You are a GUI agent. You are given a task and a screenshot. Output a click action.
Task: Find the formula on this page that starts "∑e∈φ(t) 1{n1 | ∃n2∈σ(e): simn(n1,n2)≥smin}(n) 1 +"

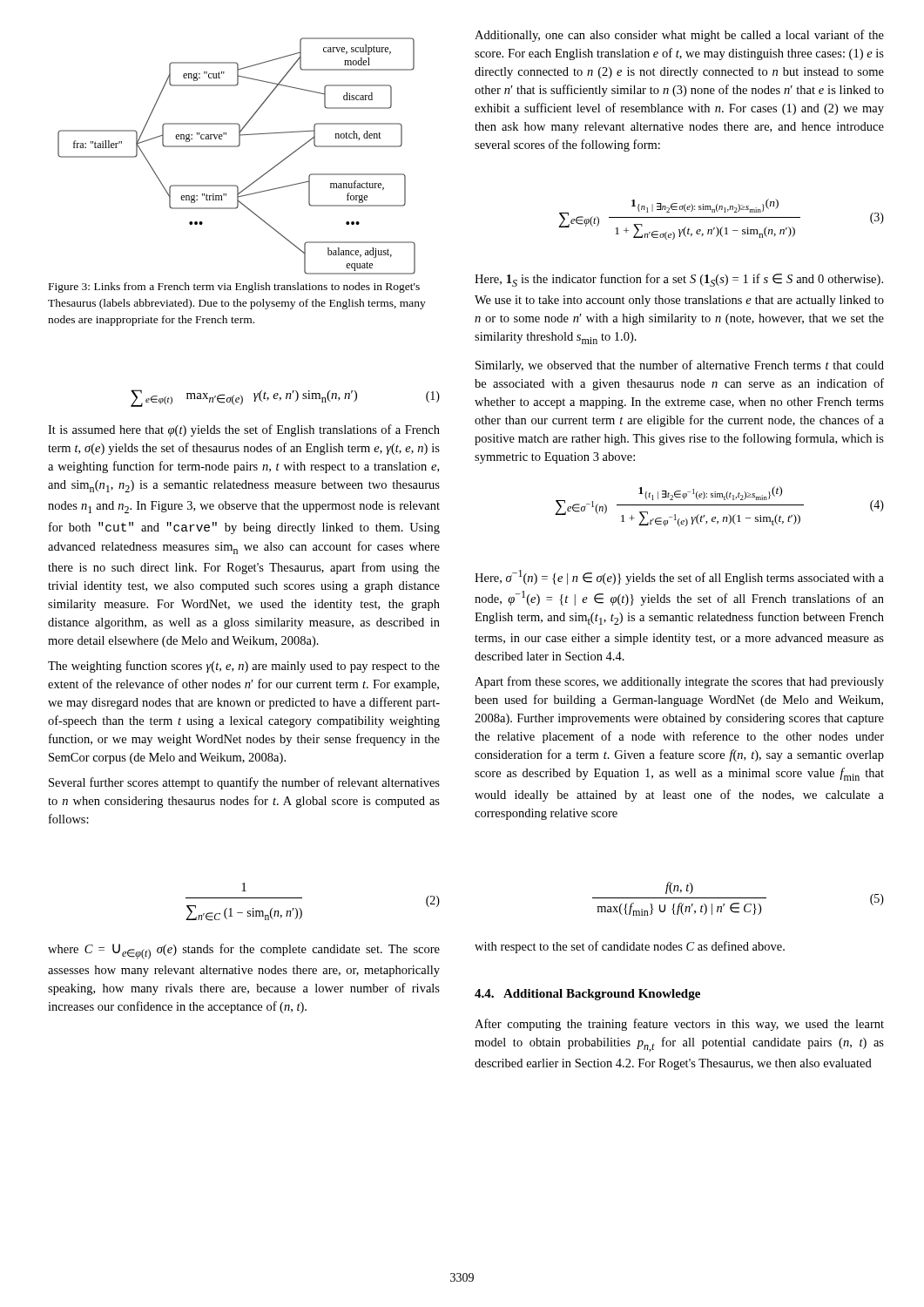pyautogui.click(x=679, y=218)
